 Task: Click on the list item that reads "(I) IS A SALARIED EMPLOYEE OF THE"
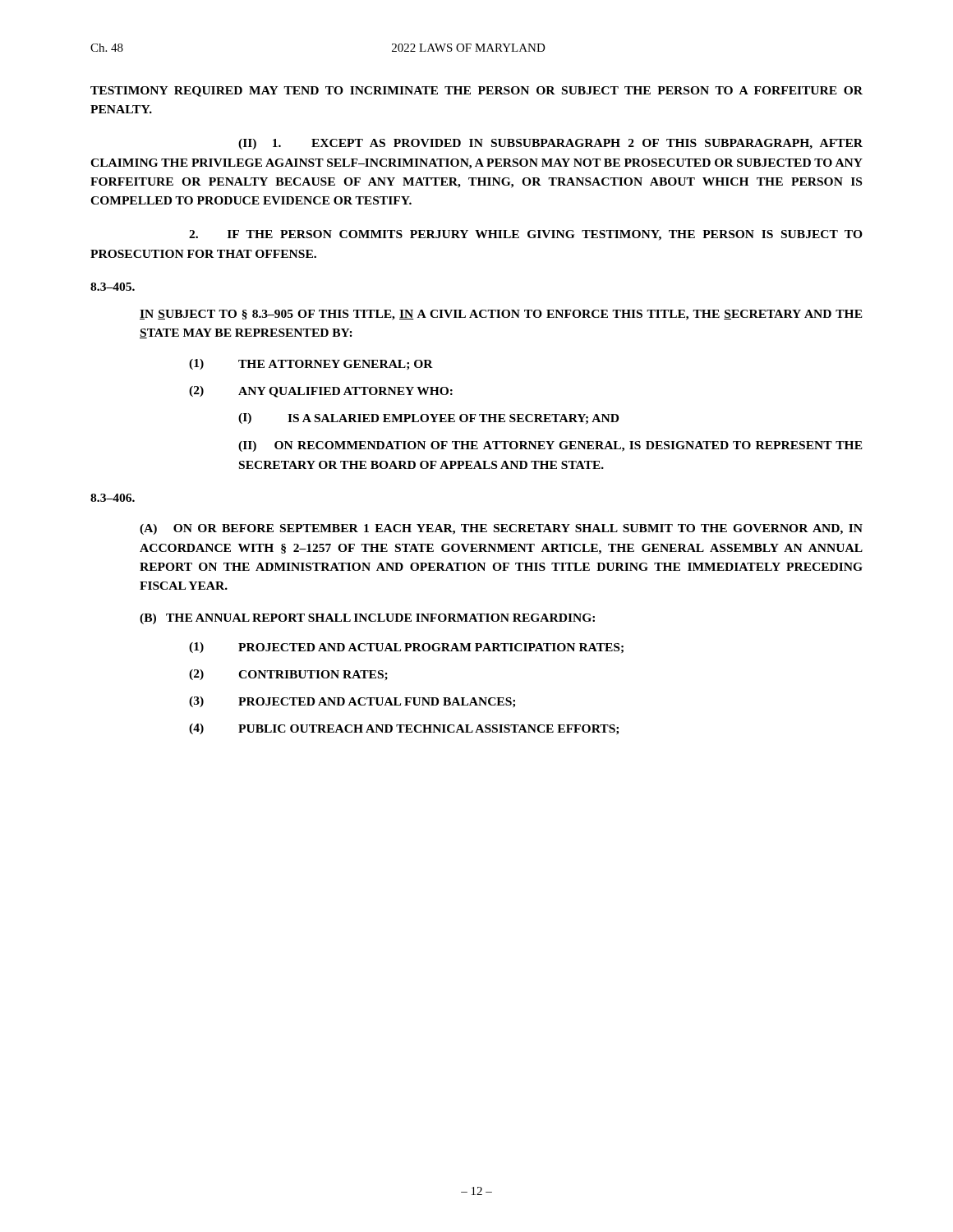[x=550, y=418]
